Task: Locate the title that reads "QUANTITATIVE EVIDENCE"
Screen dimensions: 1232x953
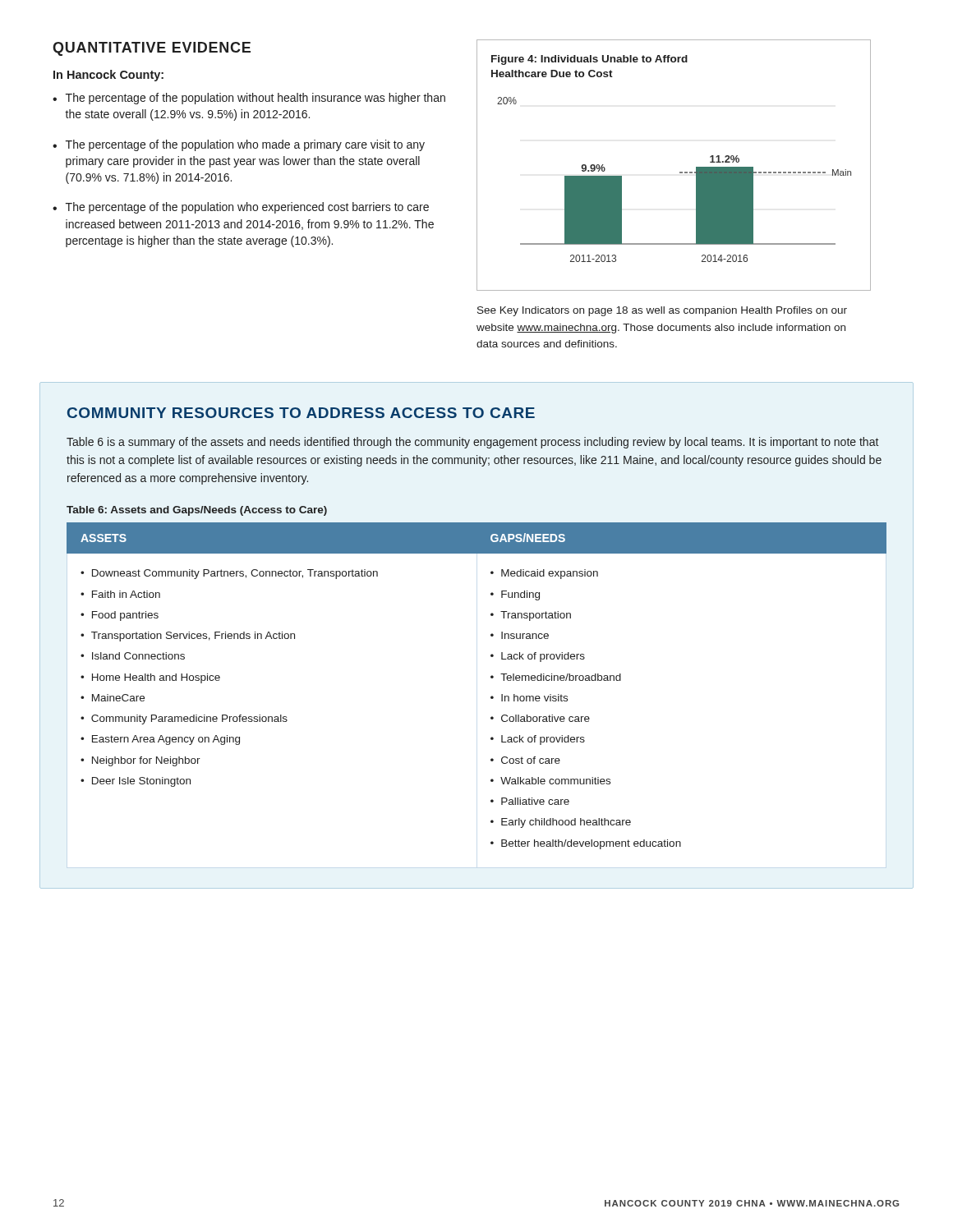Action: click(152, 48)
